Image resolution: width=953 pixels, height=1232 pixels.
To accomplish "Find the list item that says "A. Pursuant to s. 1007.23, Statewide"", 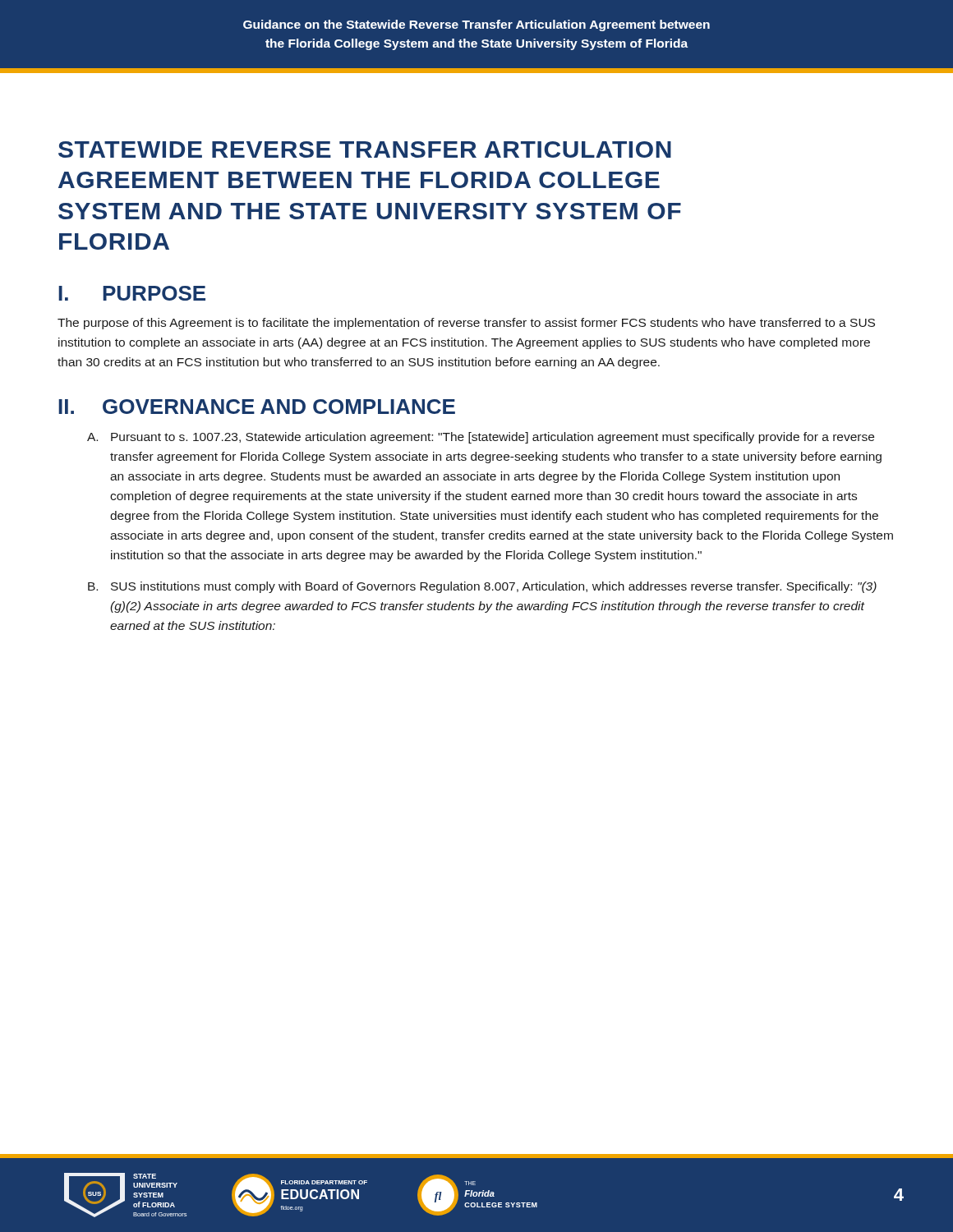I will coord(491,496).
